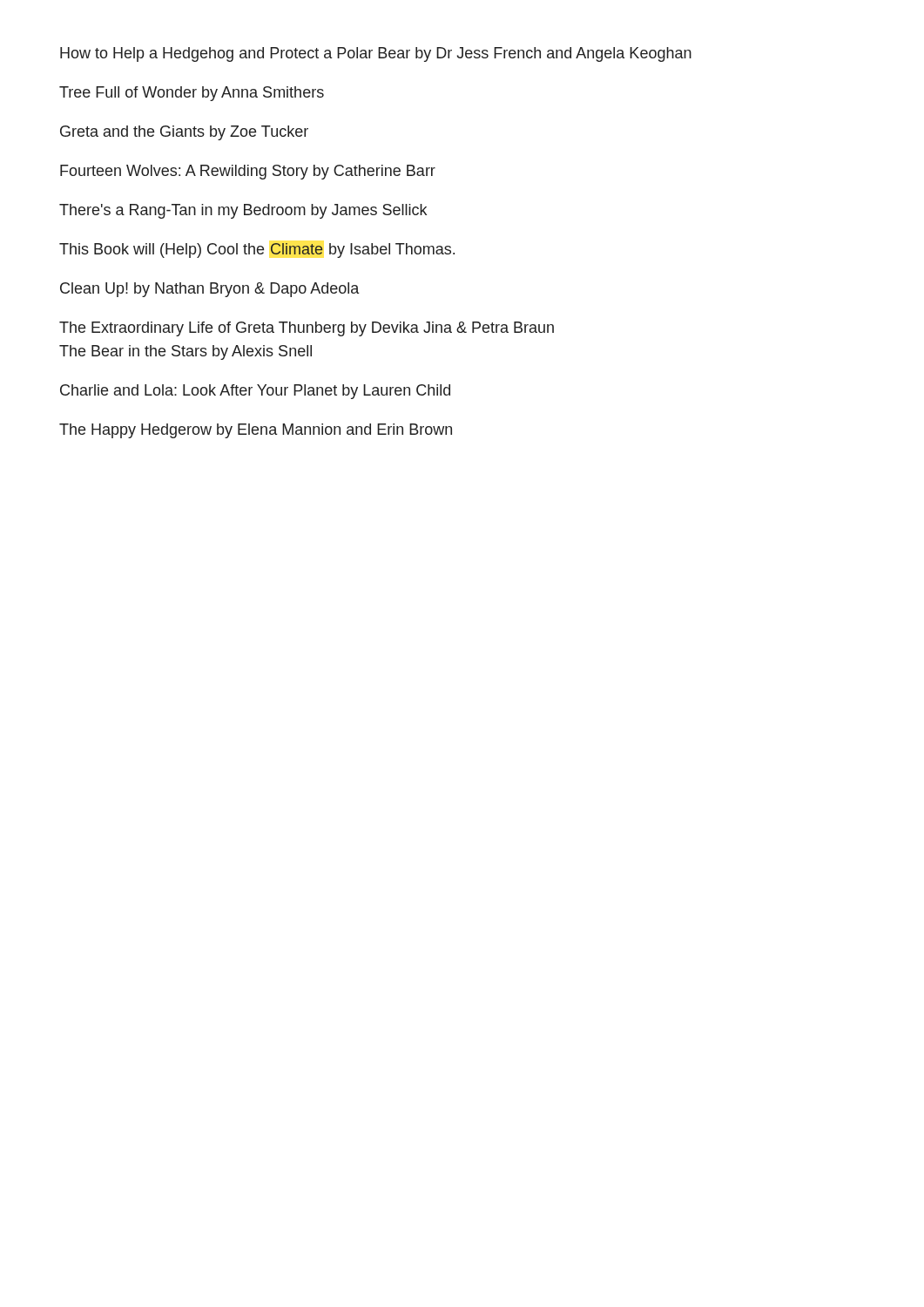Select the list item containing "Fourteen Wolves: A"
The image size is (924, 1307).
(247, 171)
